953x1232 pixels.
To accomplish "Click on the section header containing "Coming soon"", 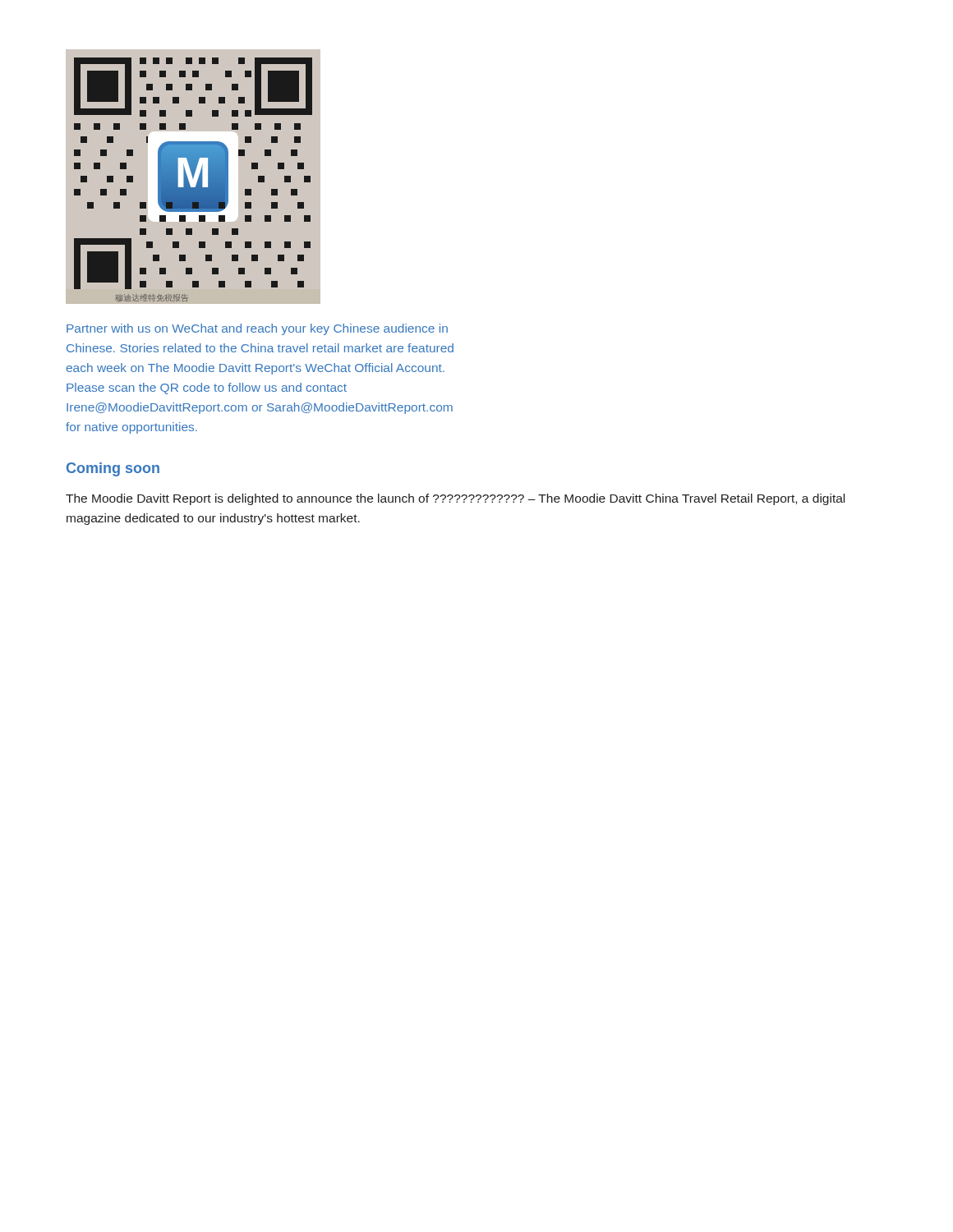I will tap(113, 468).
